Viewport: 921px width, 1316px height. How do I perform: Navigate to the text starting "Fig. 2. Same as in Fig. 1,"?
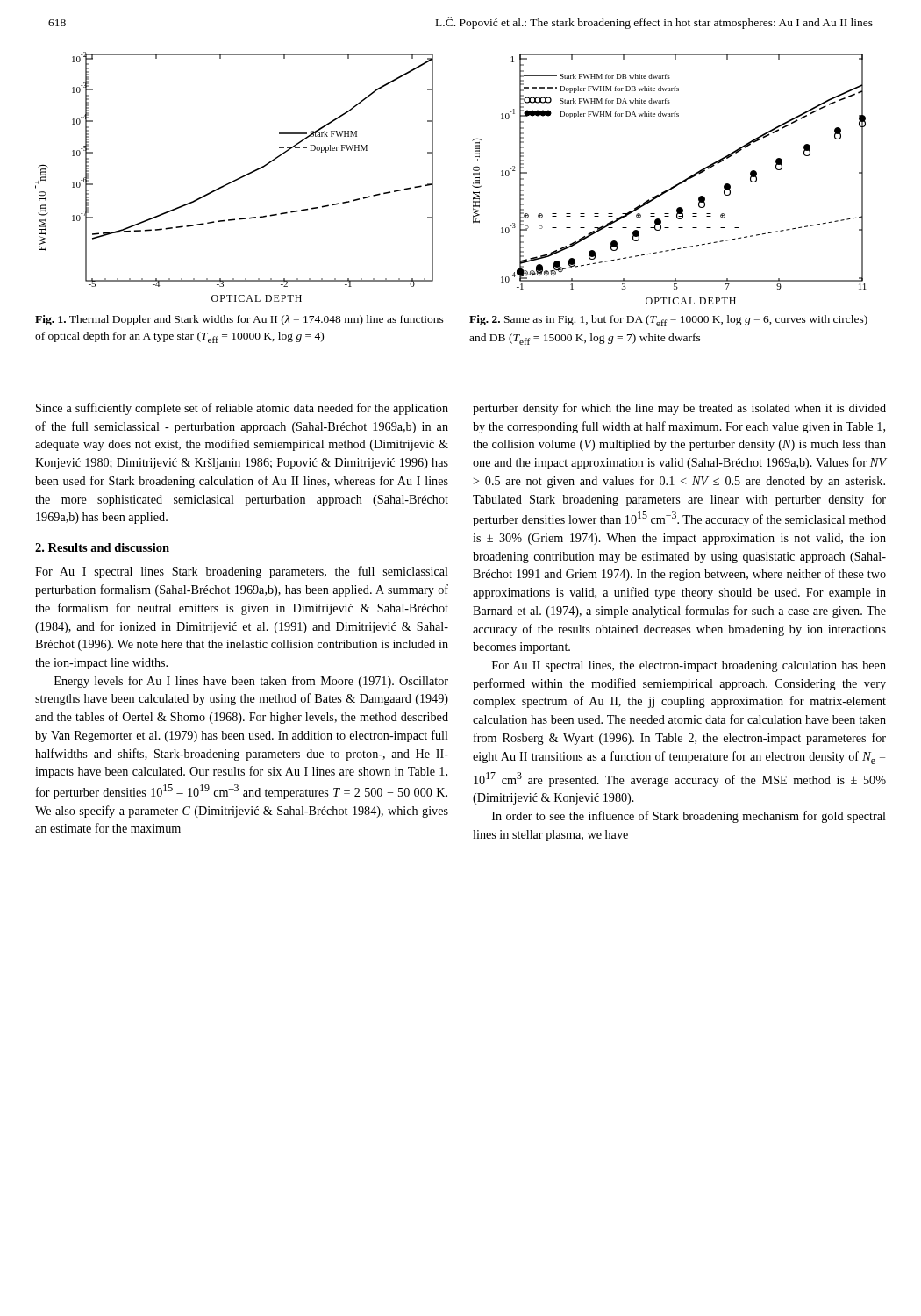tap(669, 329)
